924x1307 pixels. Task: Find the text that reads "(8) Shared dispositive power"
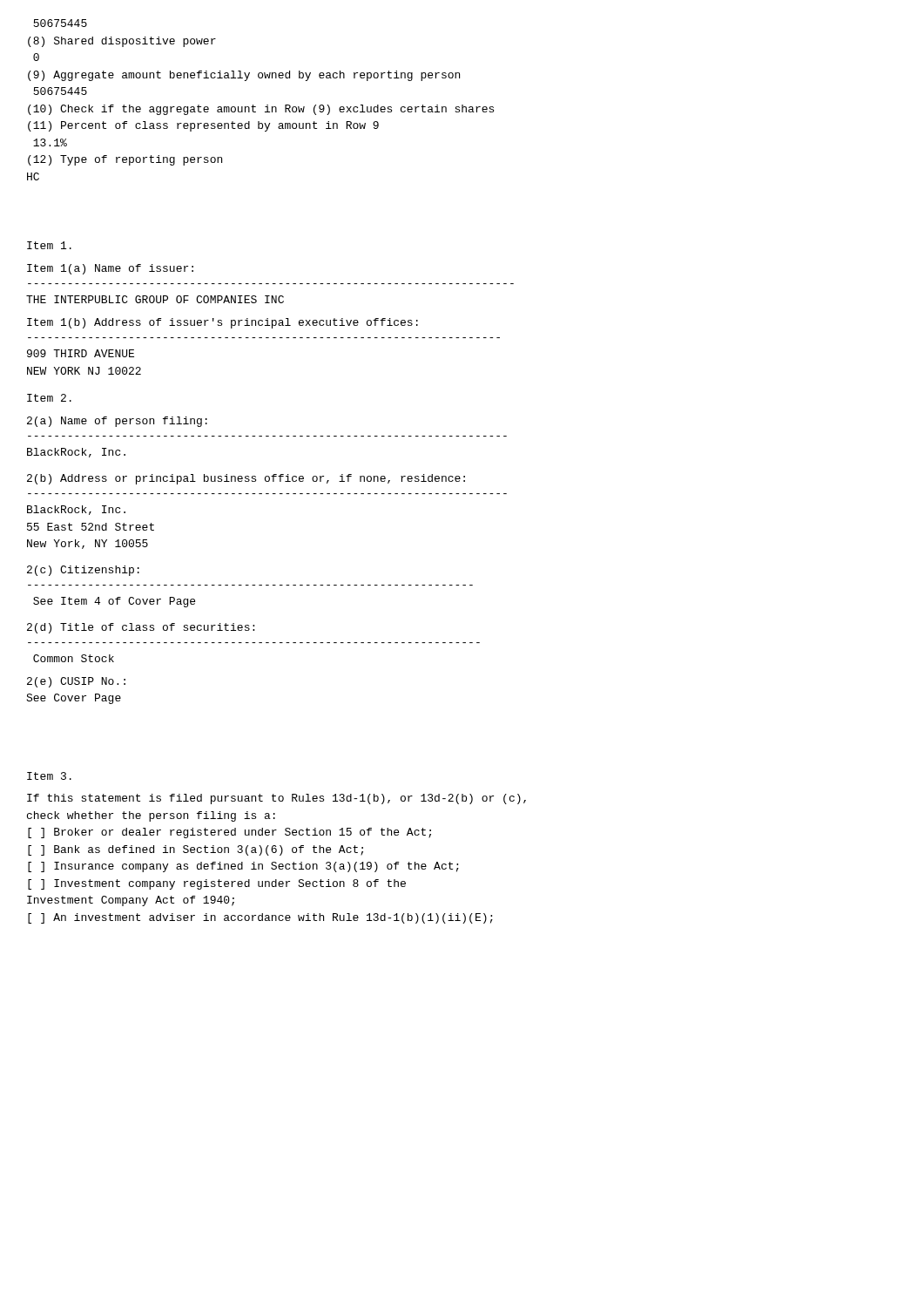coord(121,41)
